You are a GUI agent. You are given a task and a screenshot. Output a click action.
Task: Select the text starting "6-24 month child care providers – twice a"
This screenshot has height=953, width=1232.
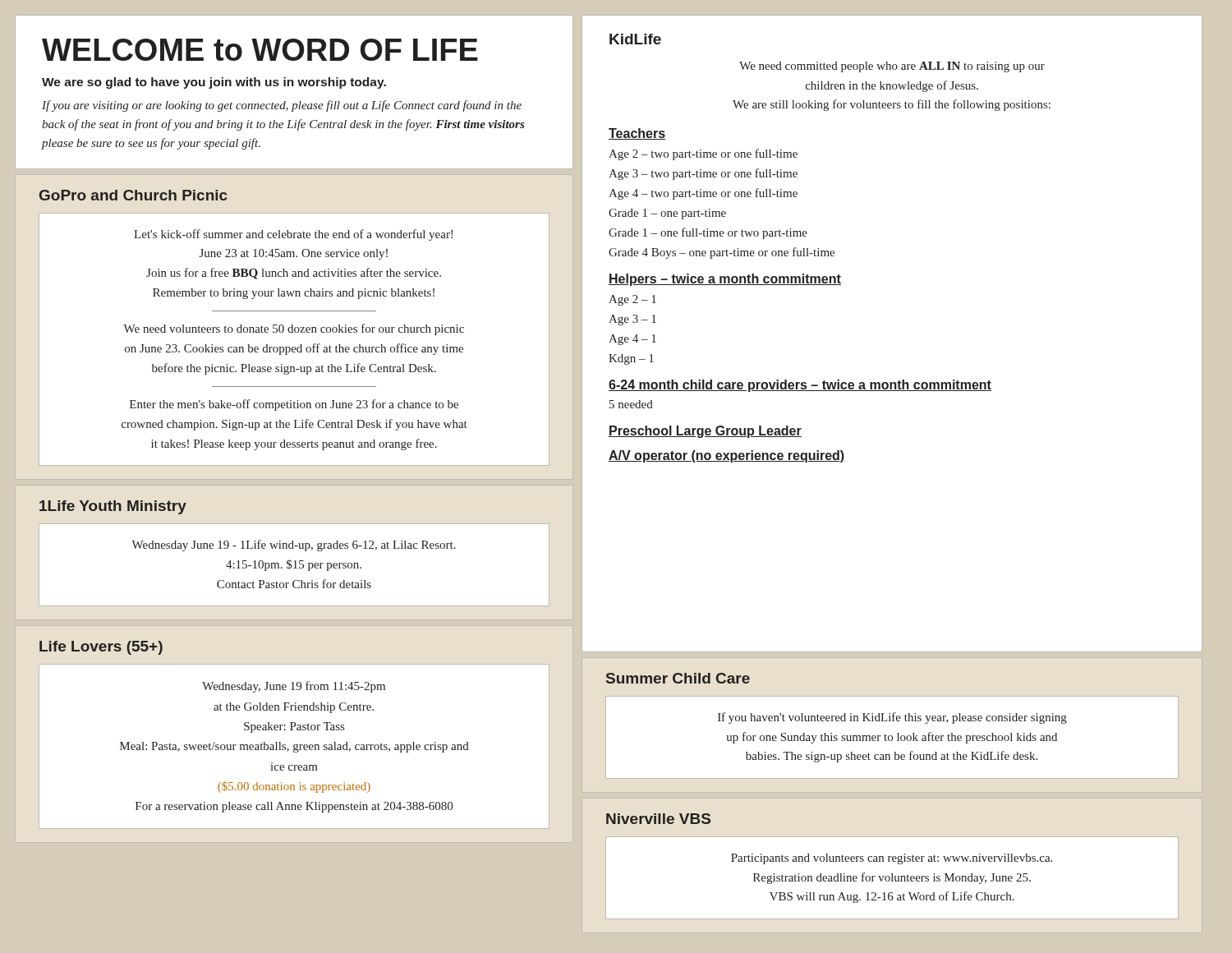tap(800, 385)
